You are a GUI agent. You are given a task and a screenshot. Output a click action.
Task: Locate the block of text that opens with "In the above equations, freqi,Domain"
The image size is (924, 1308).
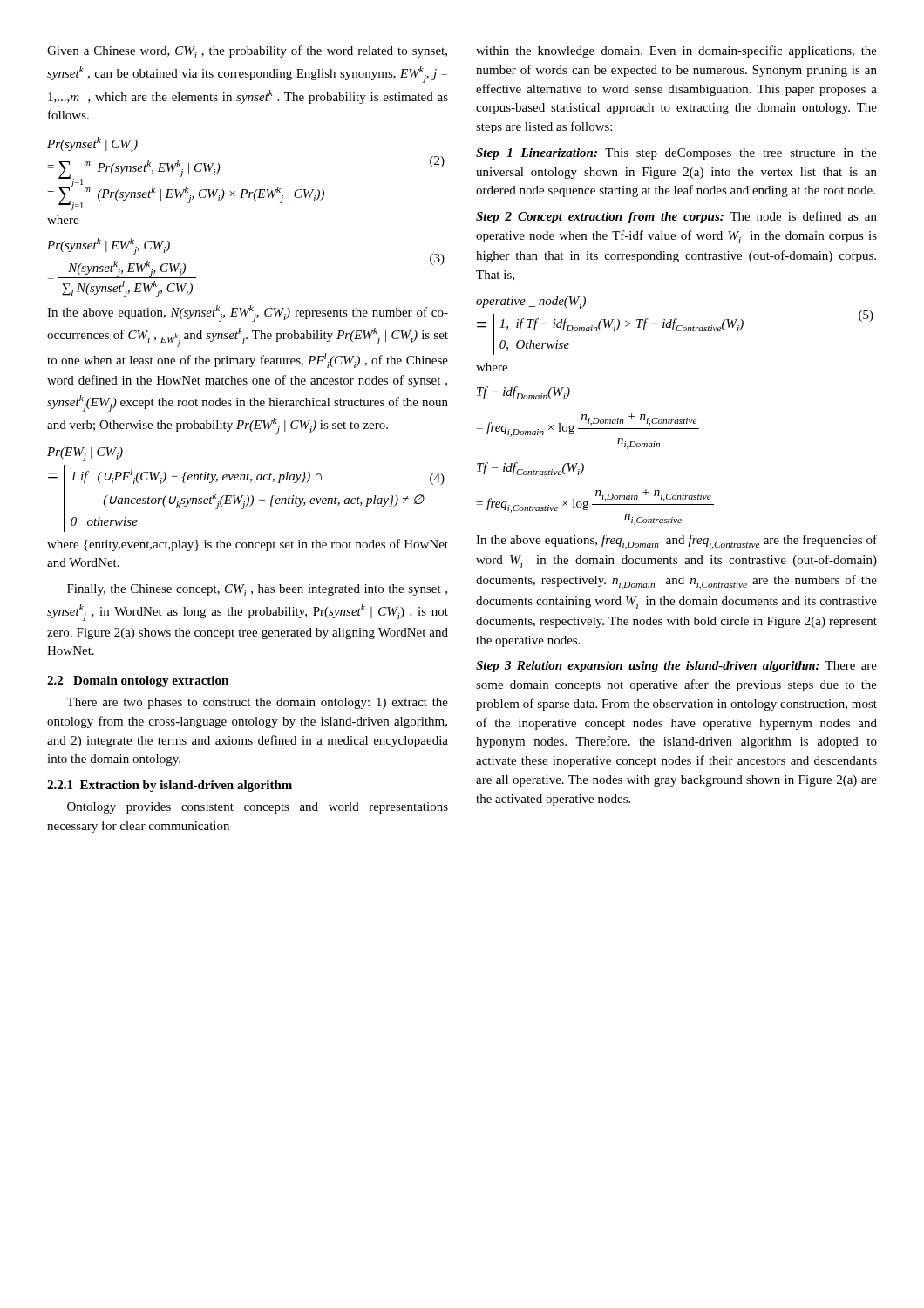[676, 590]
